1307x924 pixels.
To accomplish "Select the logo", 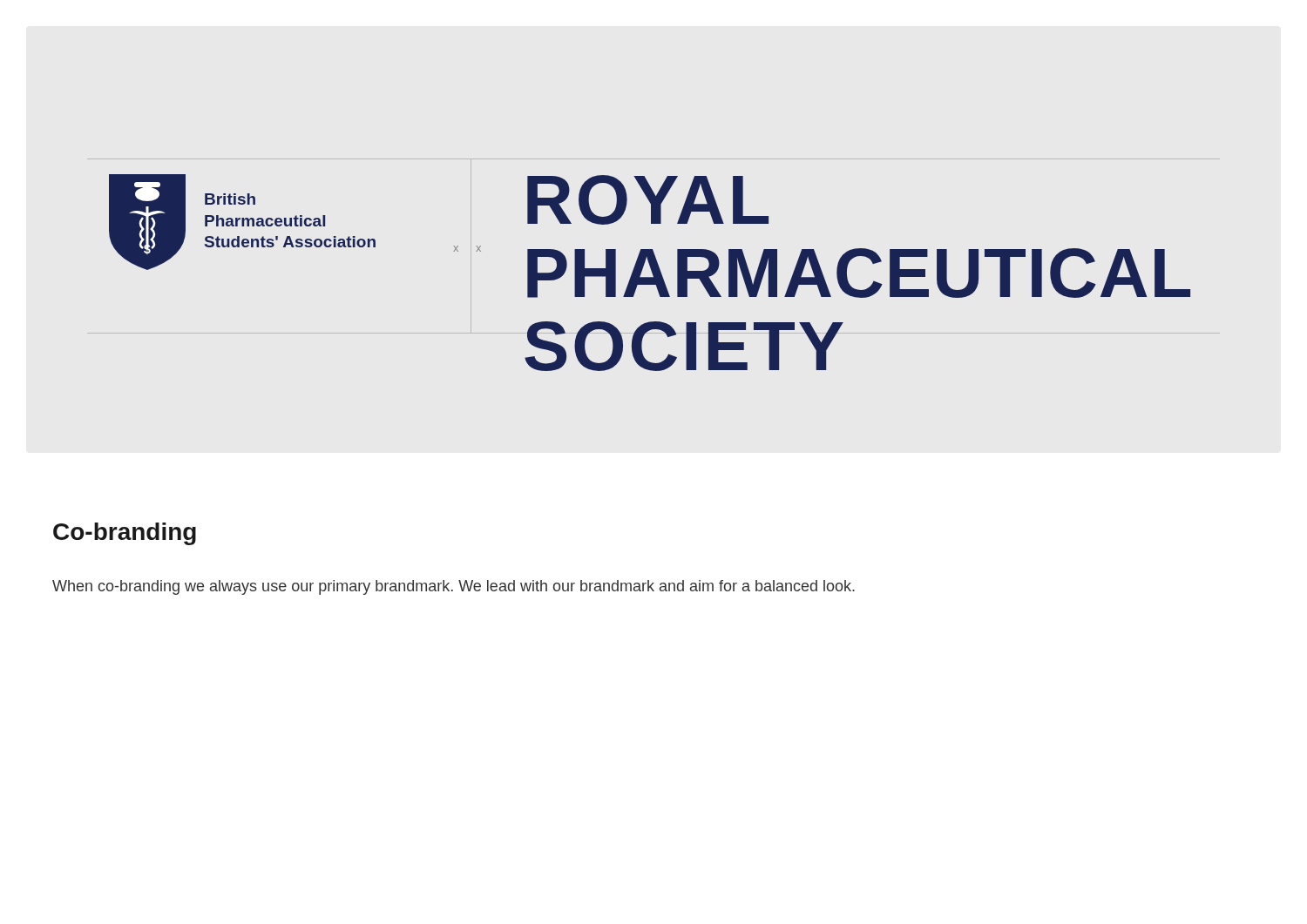I will click(x=654, y=240).
